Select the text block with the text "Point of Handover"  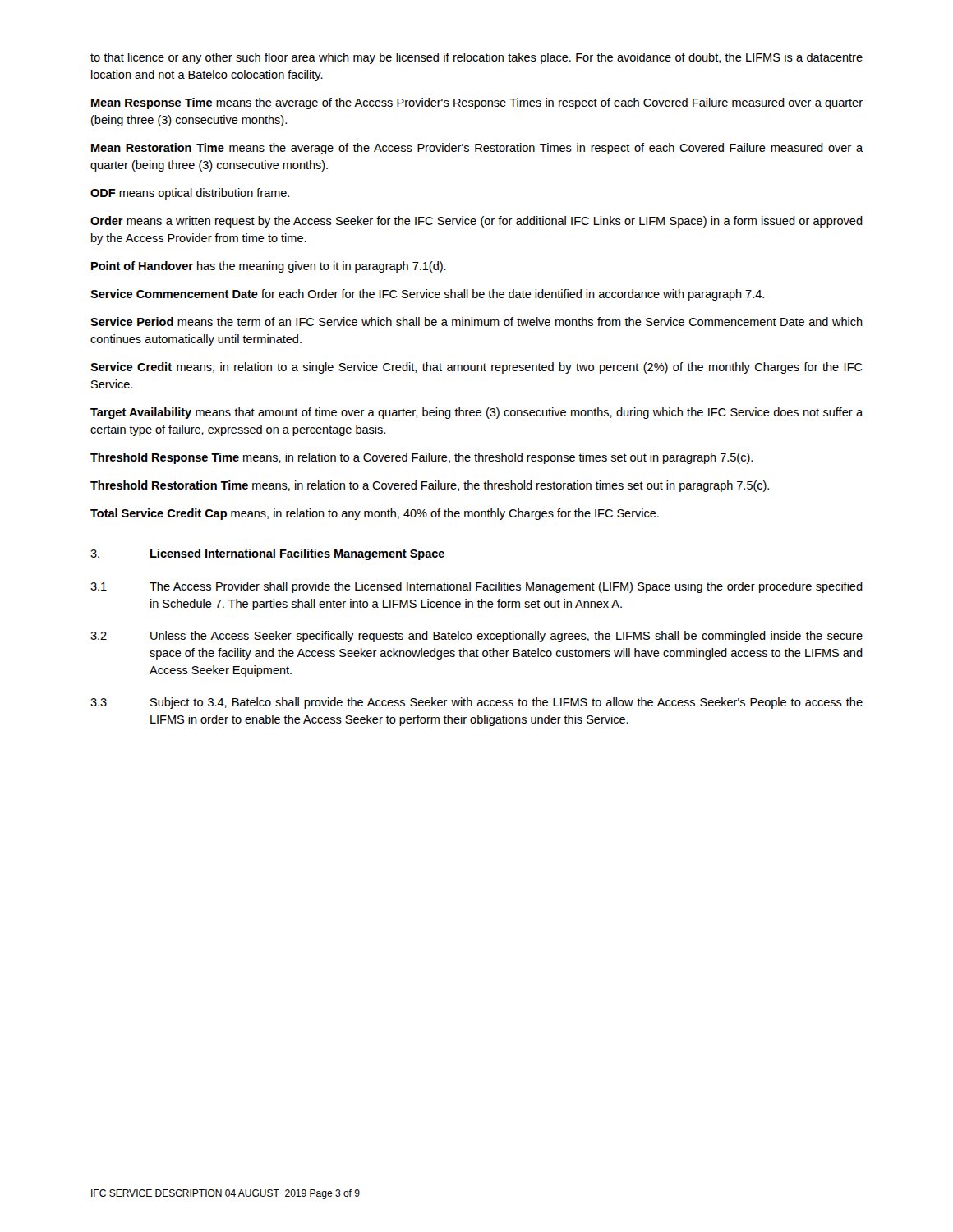point(268,266)
